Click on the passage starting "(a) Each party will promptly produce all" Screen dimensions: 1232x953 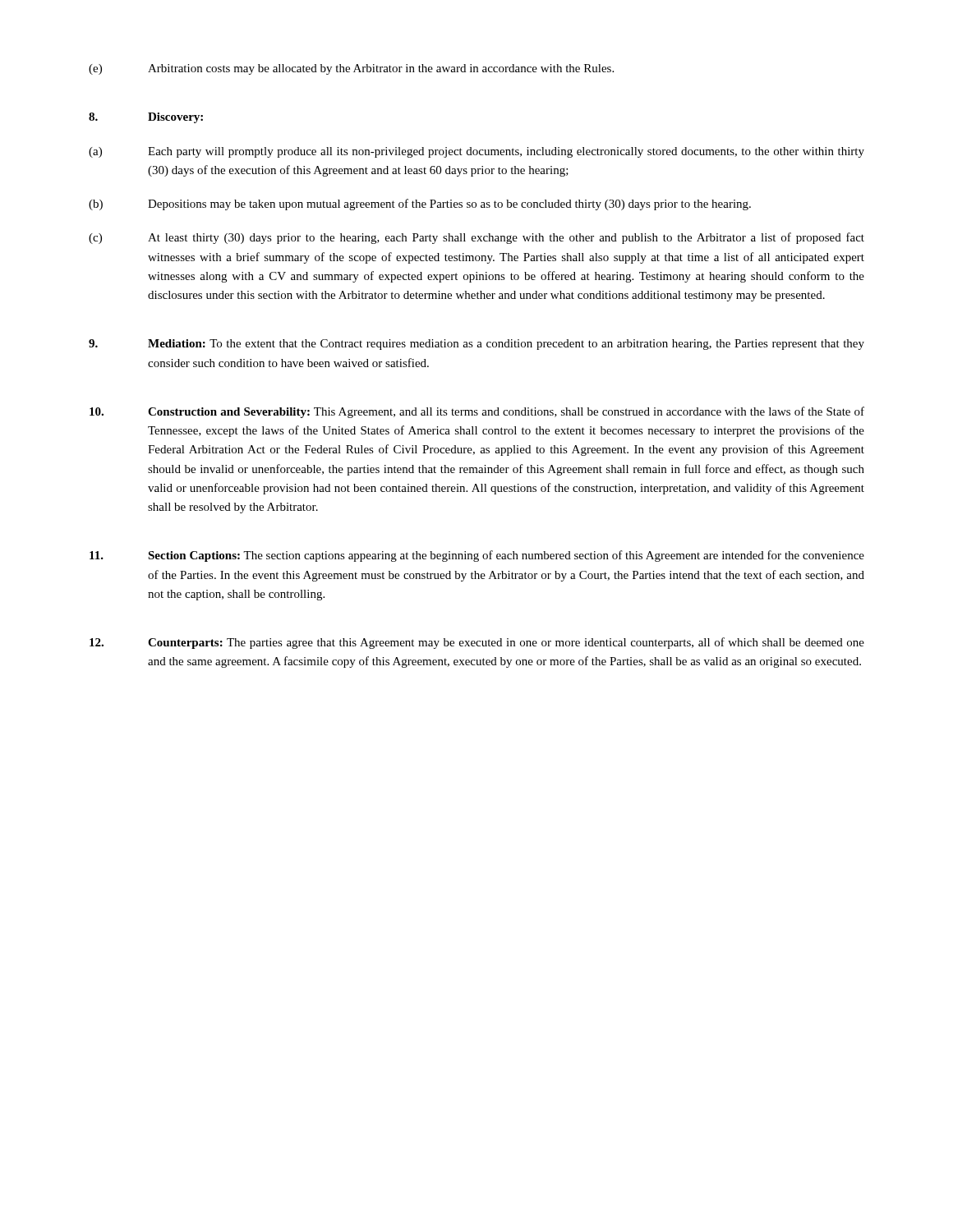[x=476, y=161]
